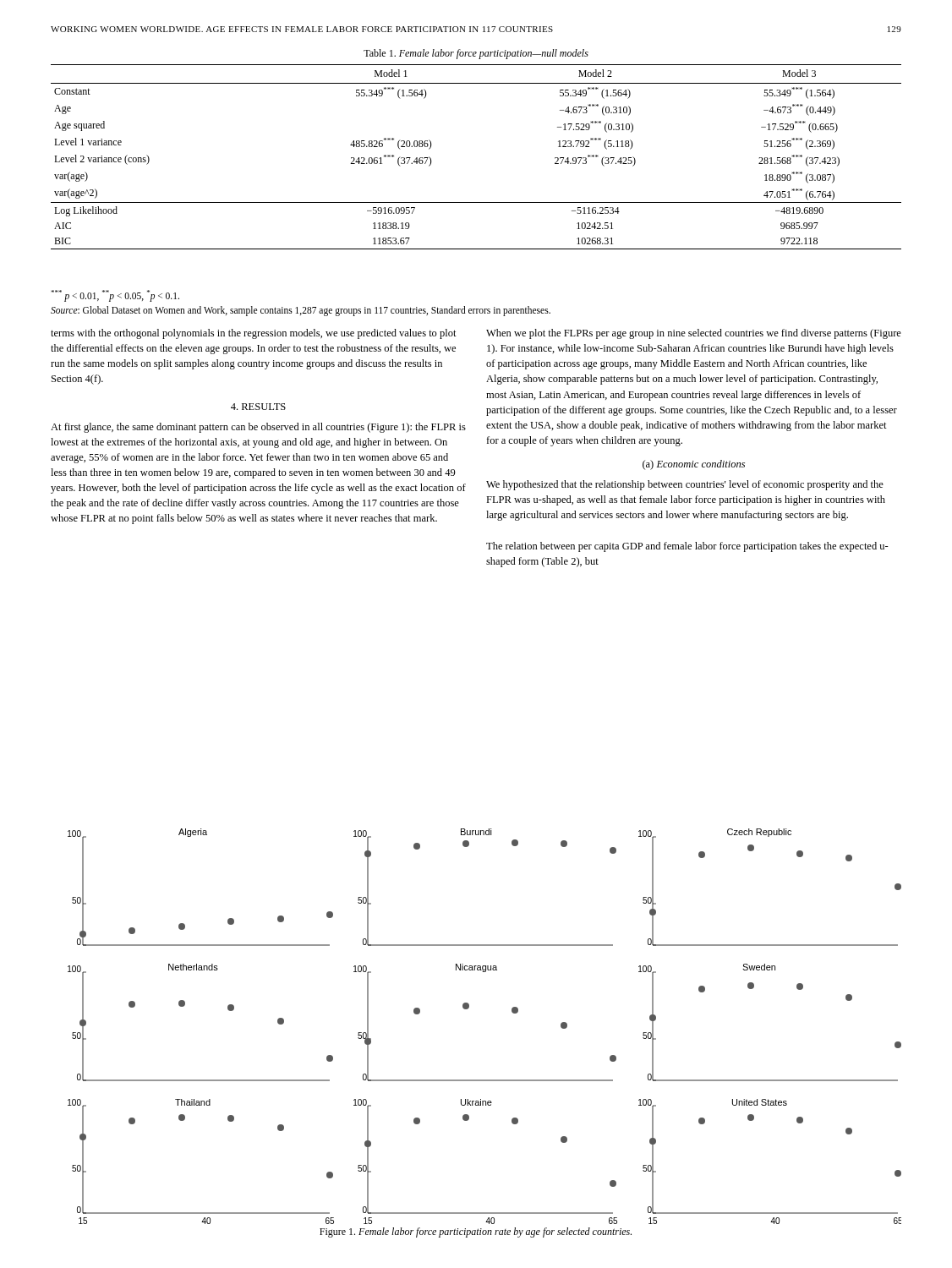The image size is (952, 1268).
Task: Find the region starting "When we plot the FLPRs per age"
Action: coord(694,387)
